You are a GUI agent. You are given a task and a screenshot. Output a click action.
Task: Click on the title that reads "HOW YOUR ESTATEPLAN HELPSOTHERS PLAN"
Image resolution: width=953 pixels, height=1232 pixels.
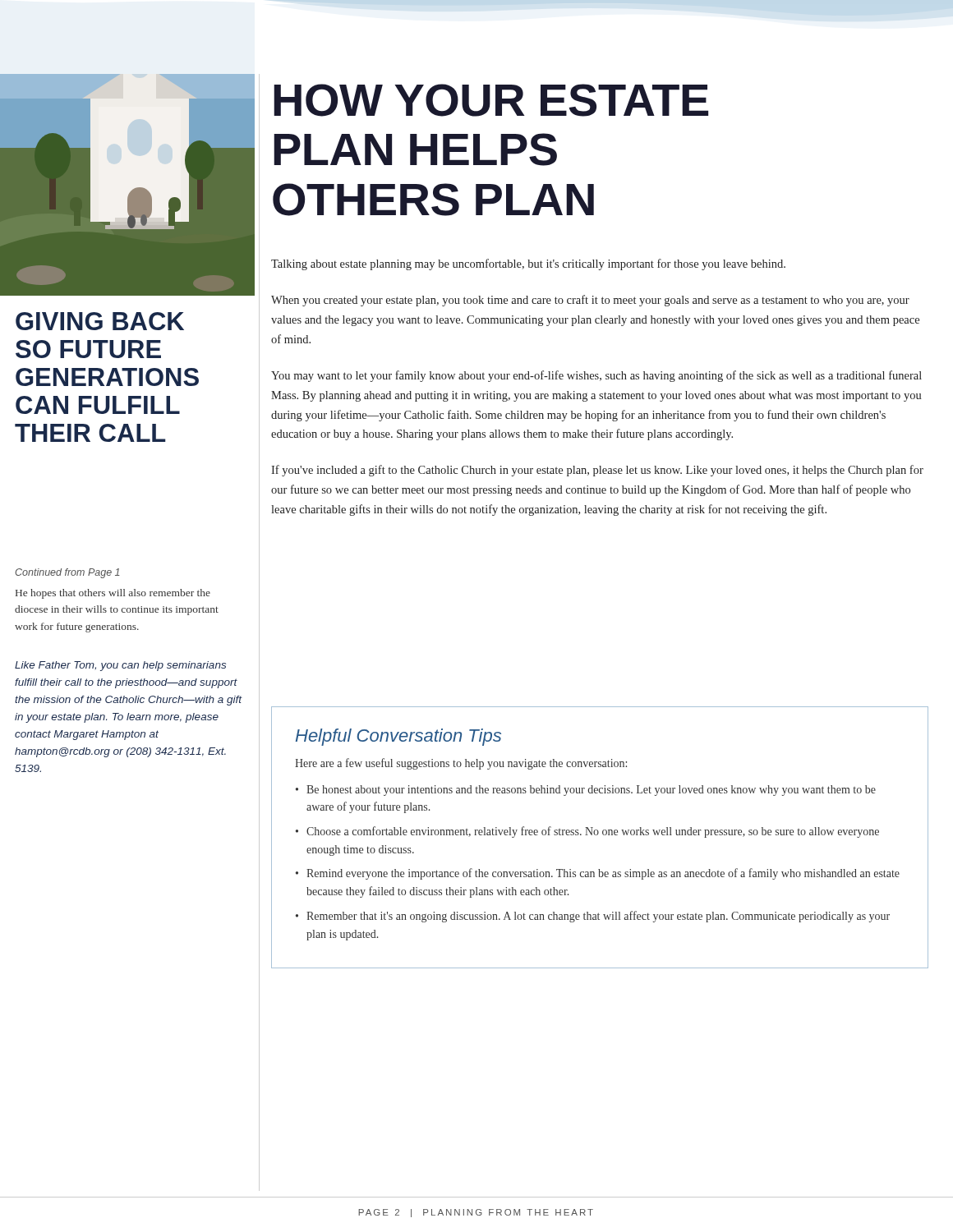pos(491,100)
